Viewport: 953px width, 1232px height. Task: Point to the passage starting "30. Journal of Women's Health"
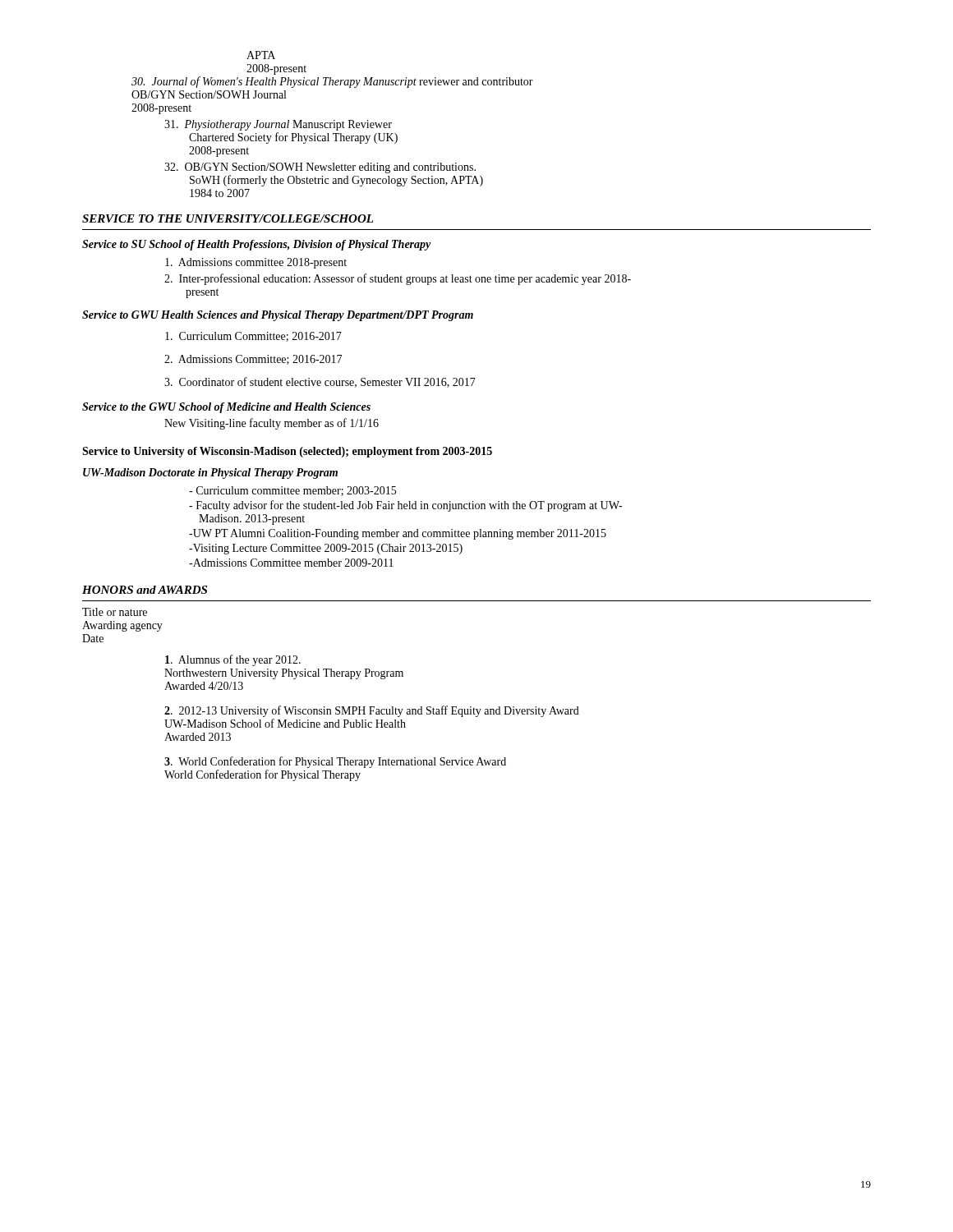click(332, 95)
